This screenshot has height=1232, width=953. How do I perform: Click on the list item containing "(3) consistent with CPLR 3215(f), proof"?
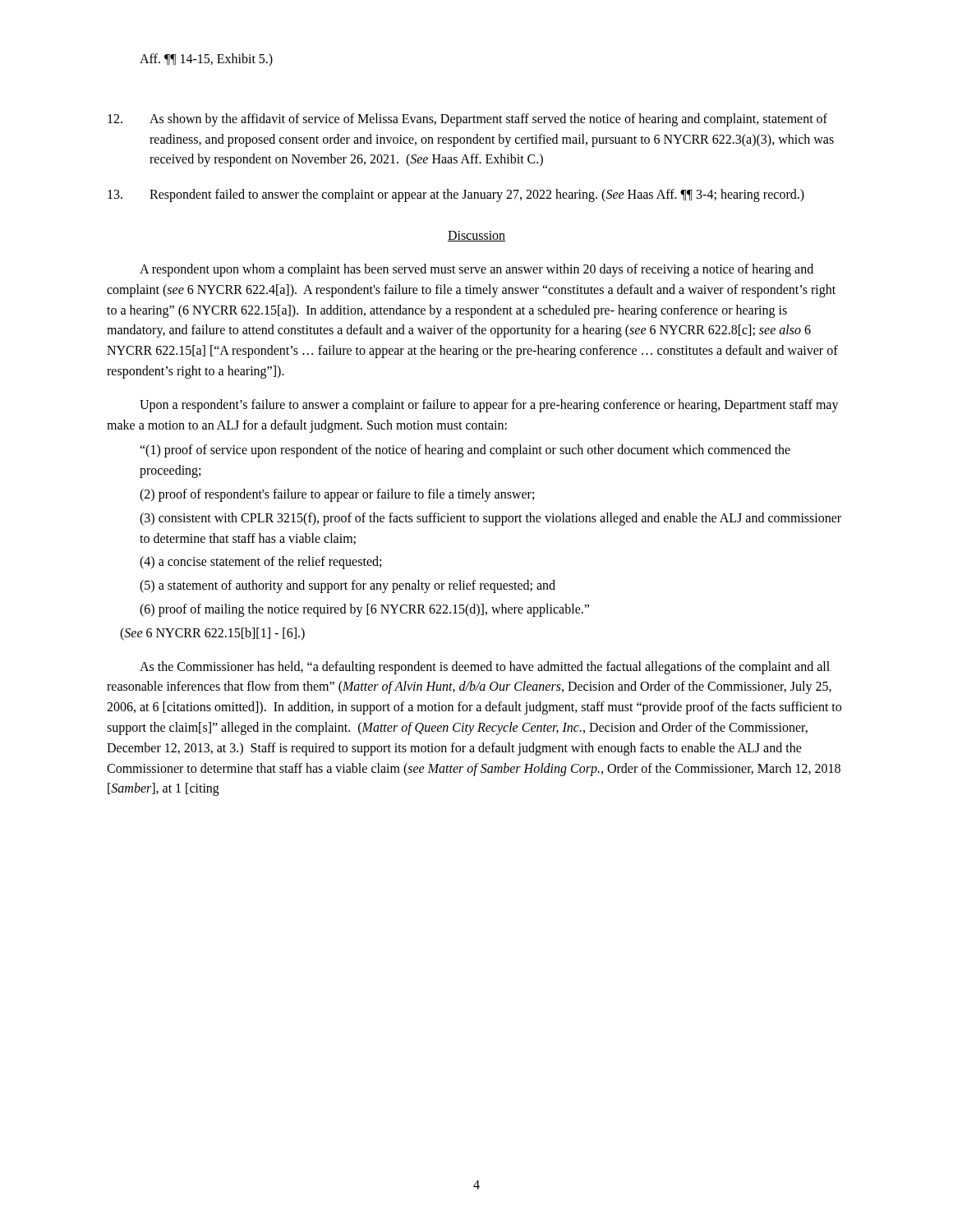pos(491,528)
